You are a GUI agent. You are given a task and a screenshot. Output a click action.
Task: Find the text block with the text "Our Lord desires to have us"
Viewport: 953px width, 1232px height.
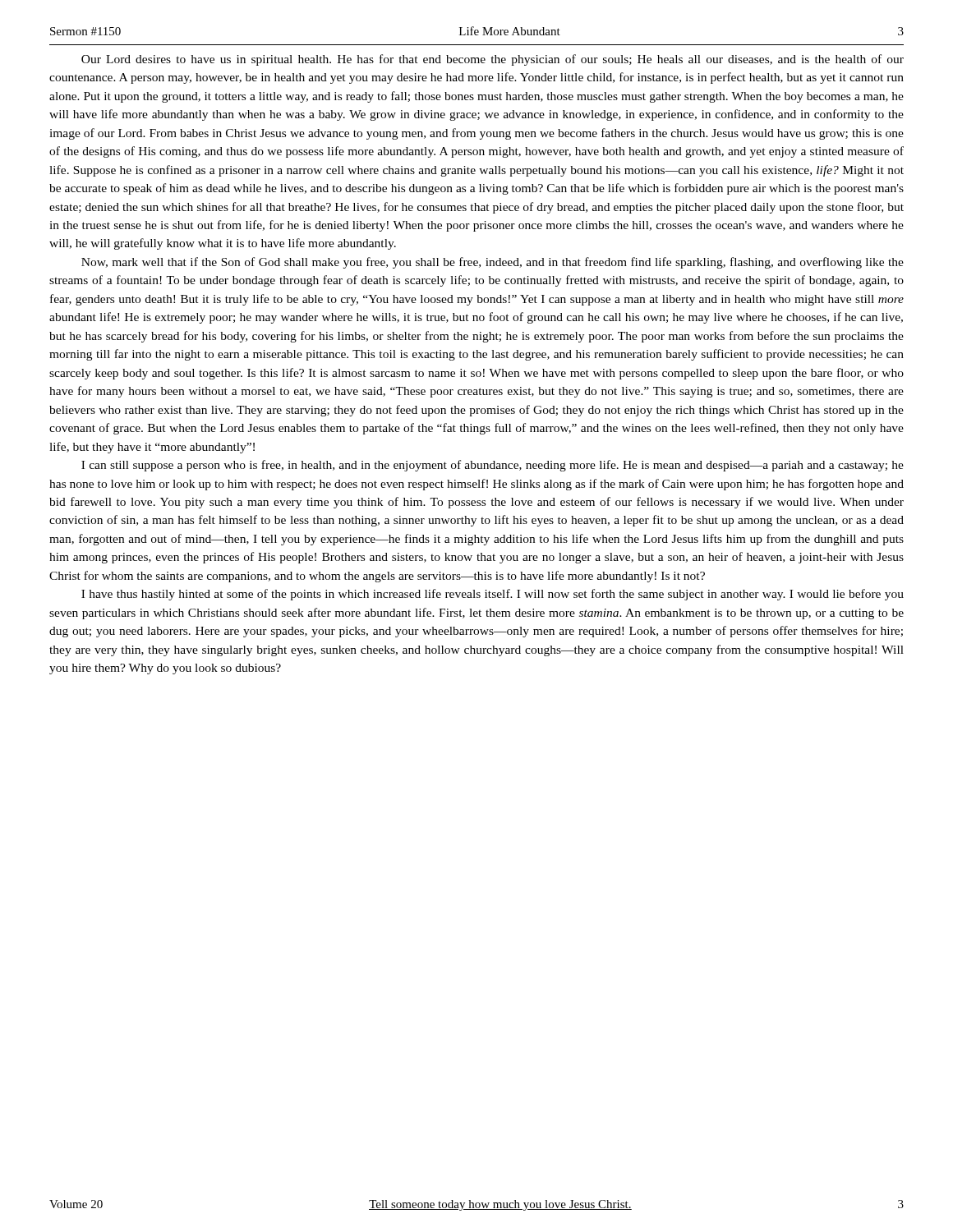point(476,151)
